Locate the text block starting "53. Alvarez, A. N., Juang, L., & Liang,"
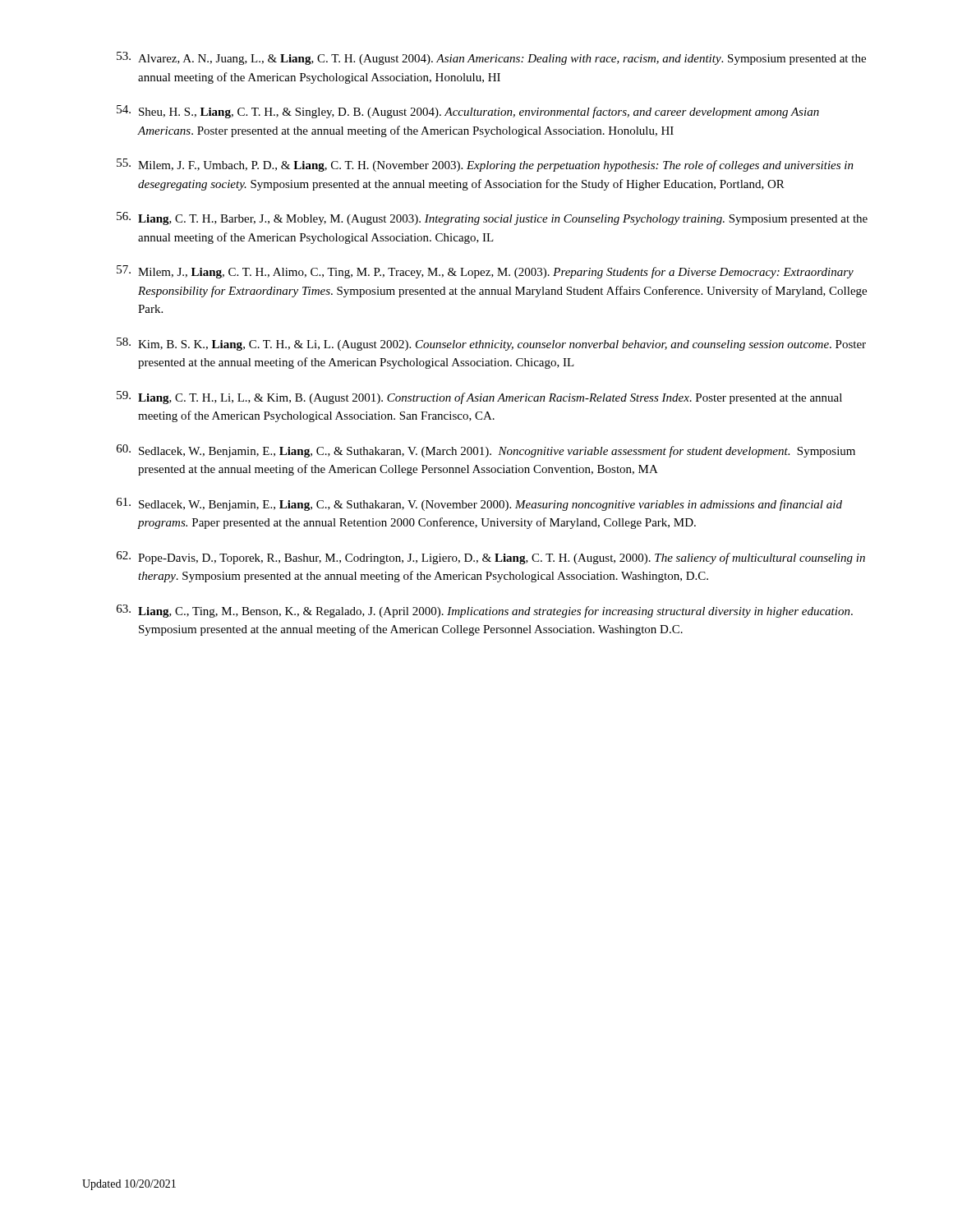The image size is (953, 1232). click(x=476, y=68)
